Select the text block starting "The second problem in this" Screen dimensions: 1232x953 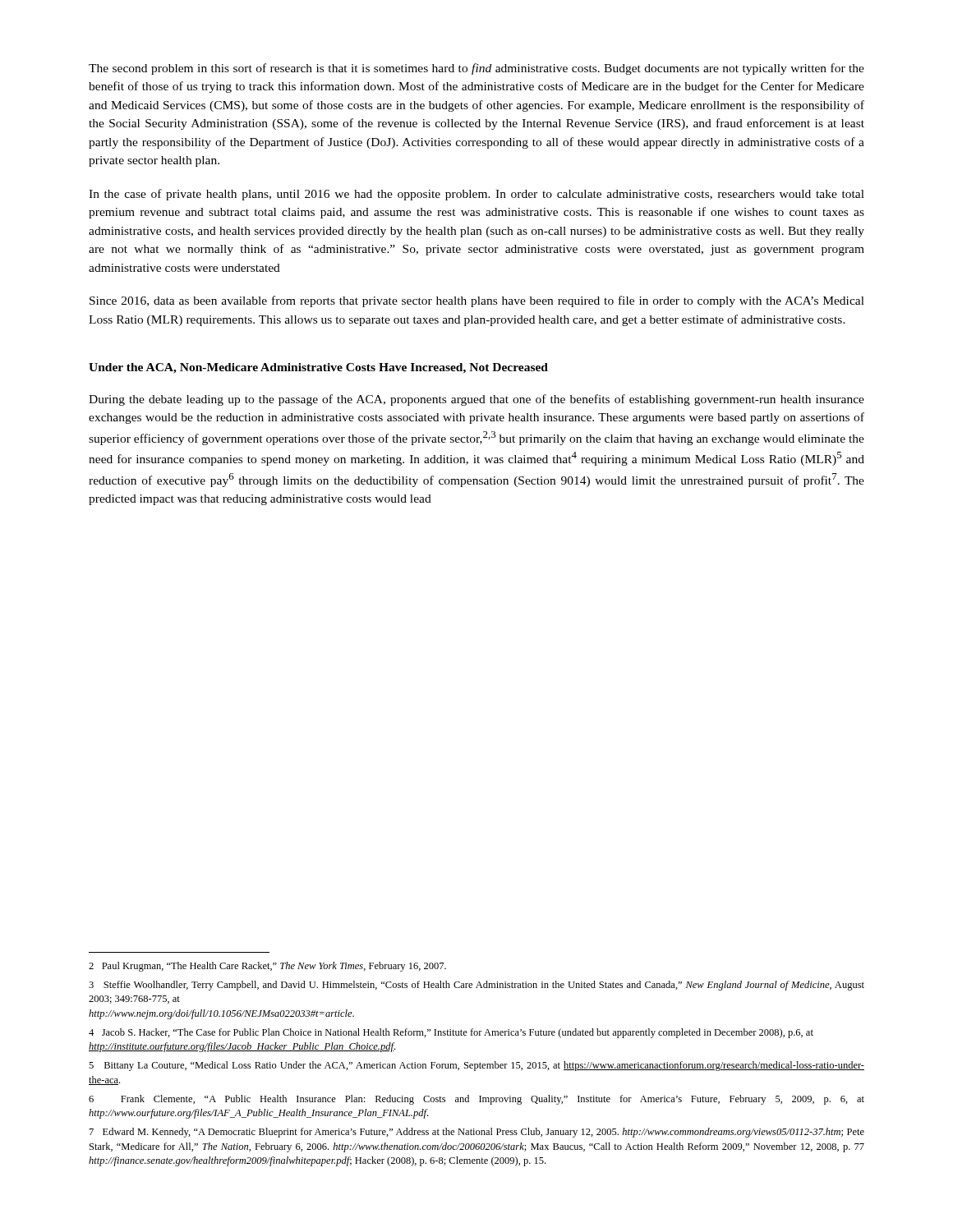click(476, 114)
